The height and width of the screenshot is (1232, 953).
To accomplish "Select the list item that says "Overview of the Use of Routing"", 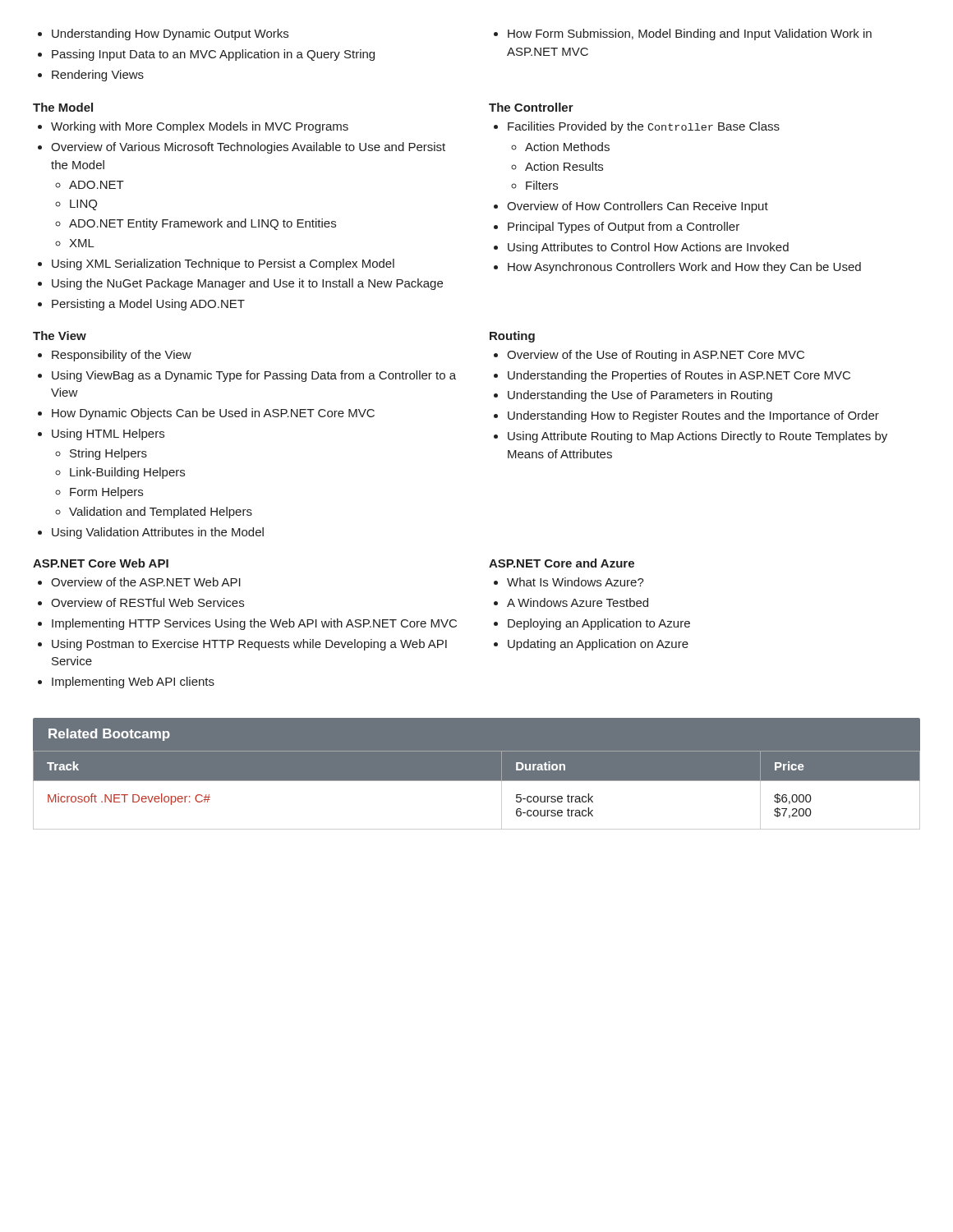I will (x=704, y=404).
